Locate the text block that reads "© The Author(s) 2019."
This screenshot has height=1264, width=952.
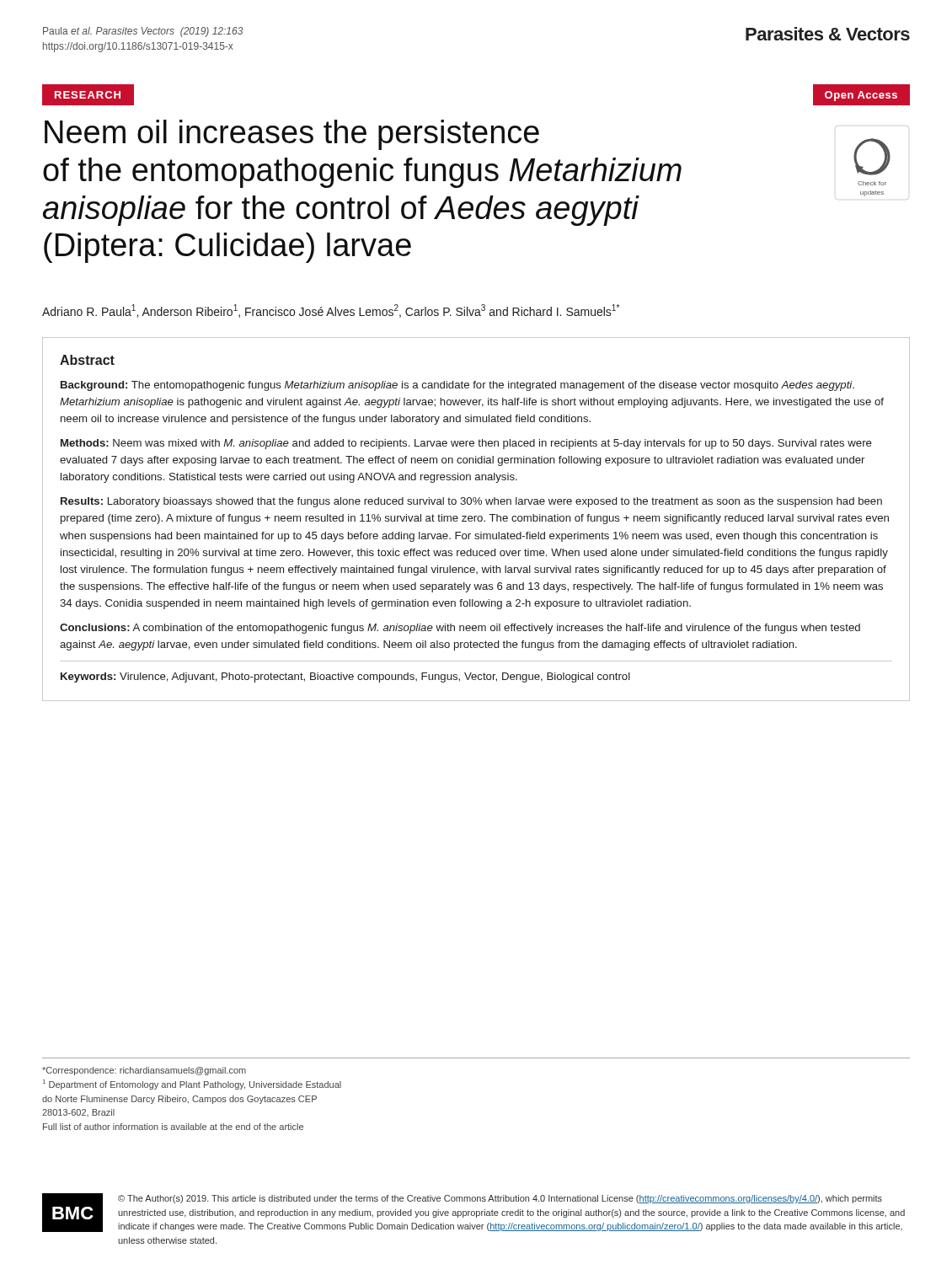(512, 1219)
